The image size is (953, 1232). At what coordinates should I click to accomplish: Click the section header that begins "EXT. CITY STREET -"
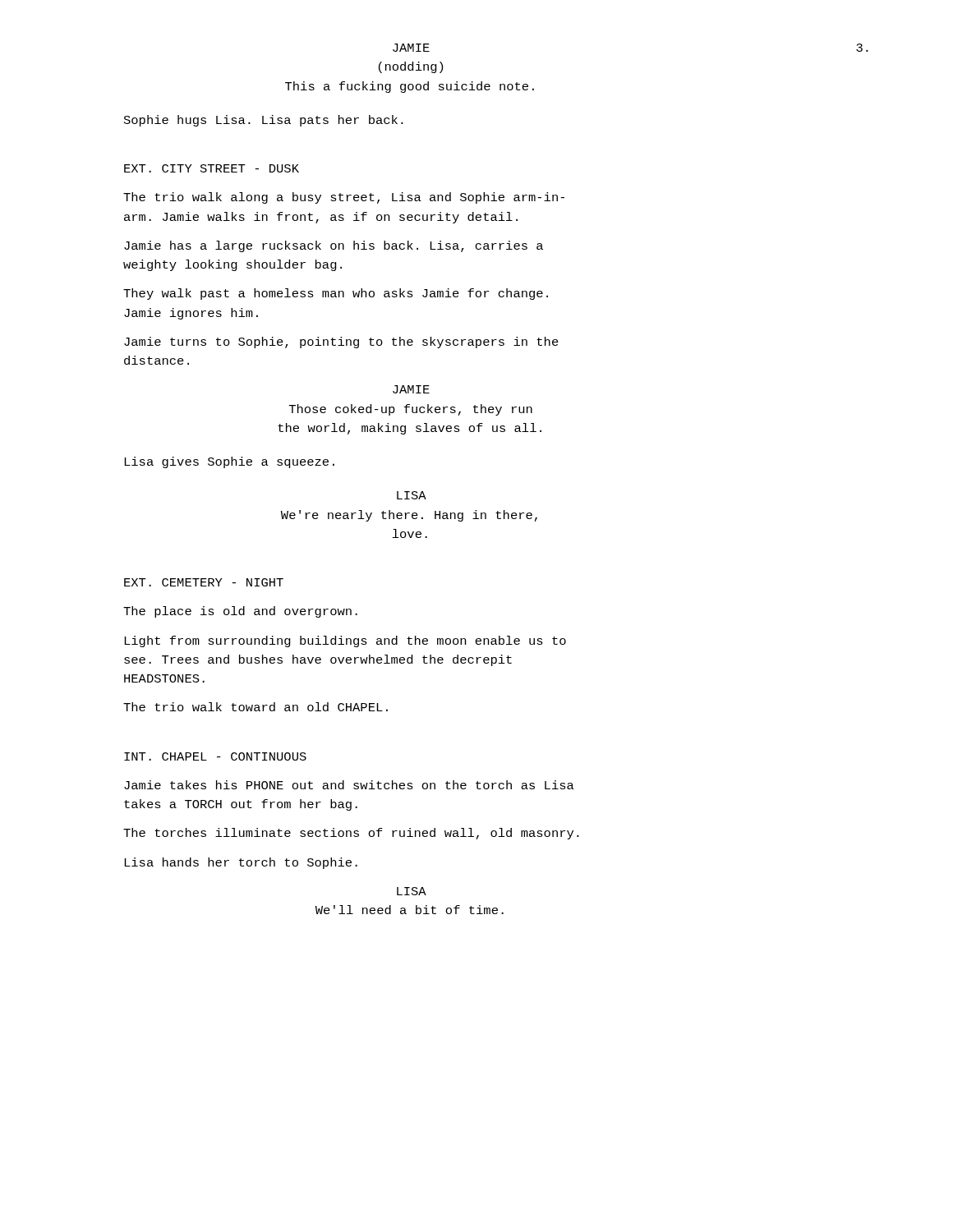[212, 168]
